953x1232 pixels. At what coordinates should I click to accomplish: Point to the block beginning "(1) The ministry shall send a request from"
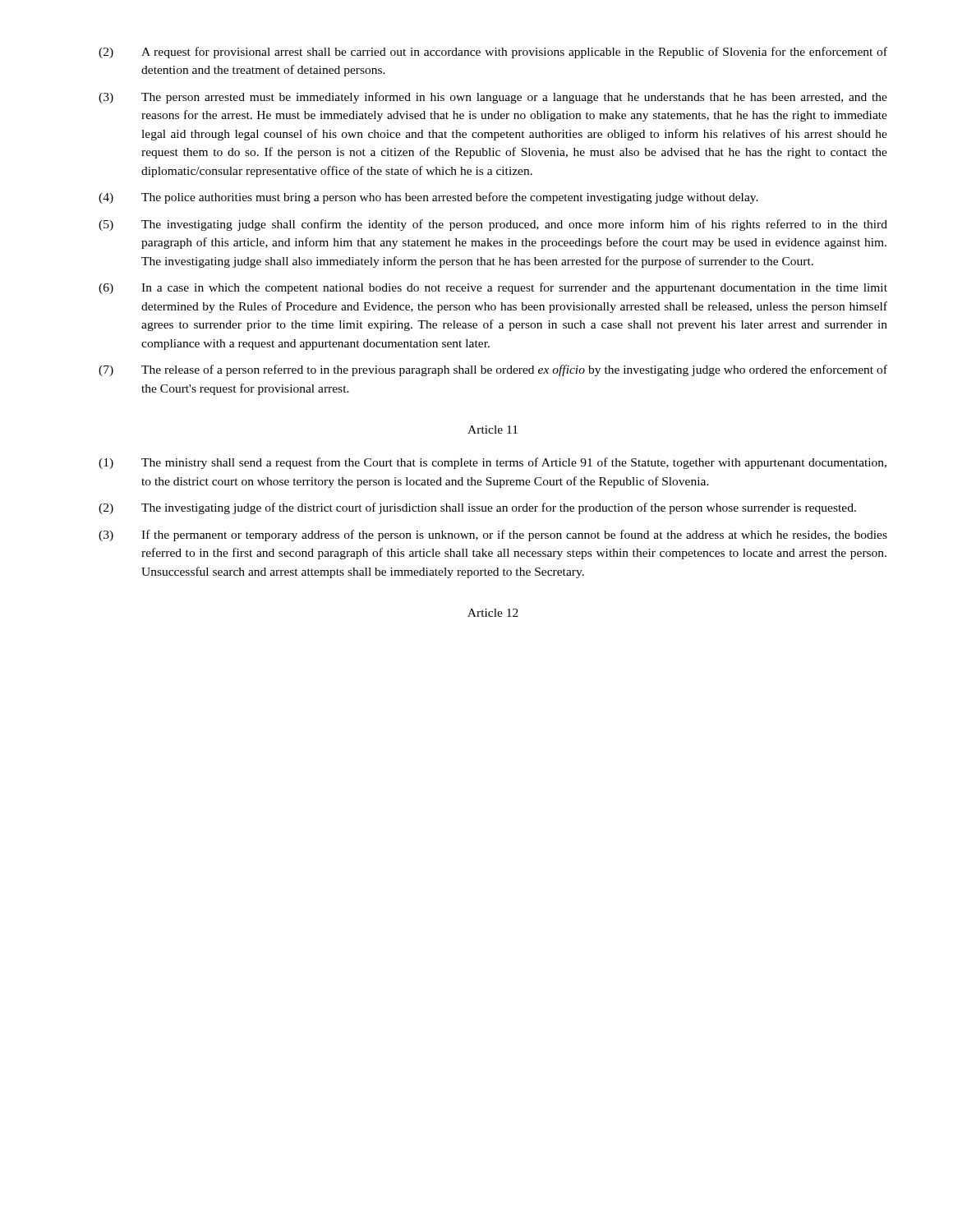click(x=493, y=472)
